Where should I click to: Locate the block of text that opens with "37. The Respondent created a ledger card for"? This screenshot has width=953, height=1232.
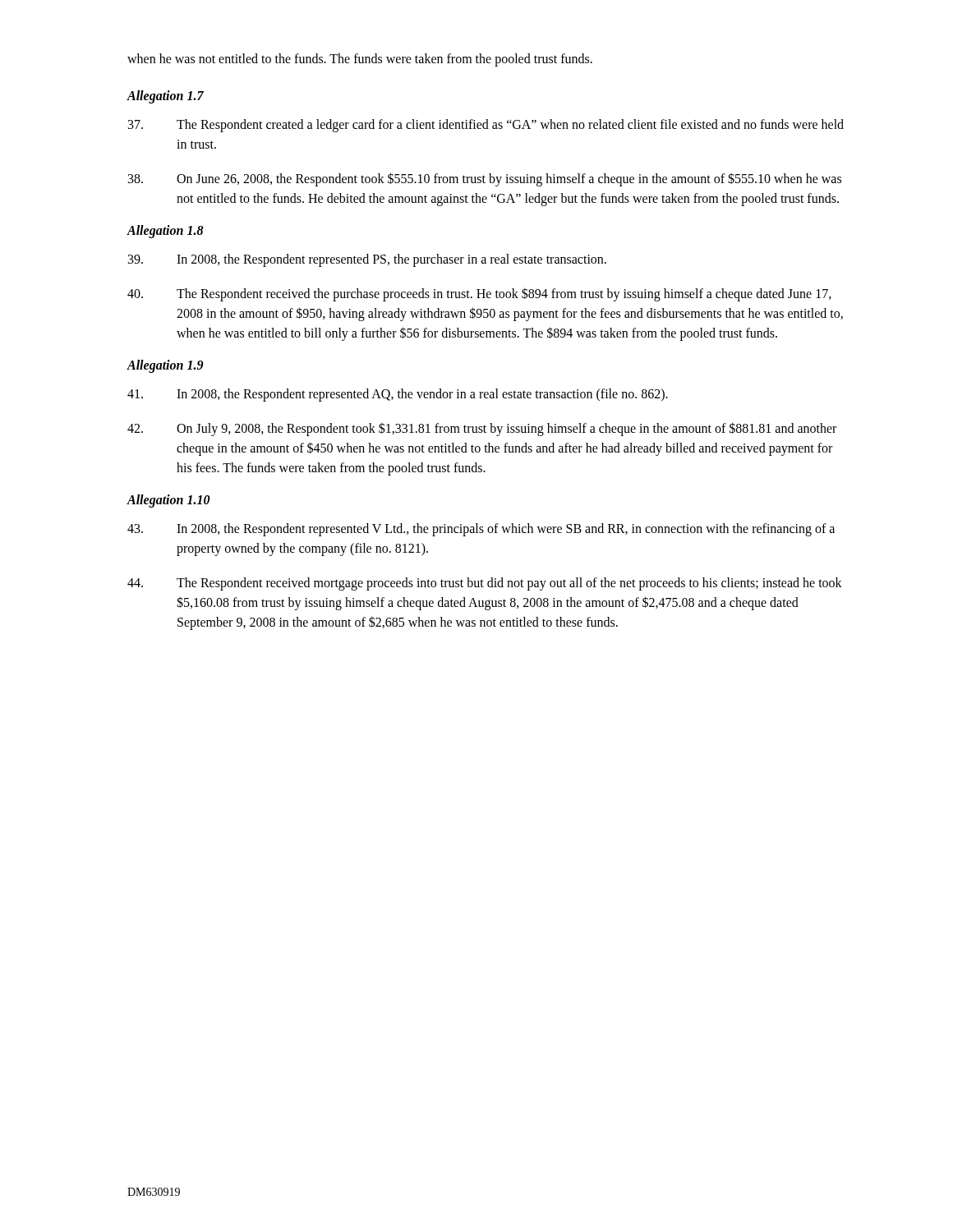coord(487,135)
